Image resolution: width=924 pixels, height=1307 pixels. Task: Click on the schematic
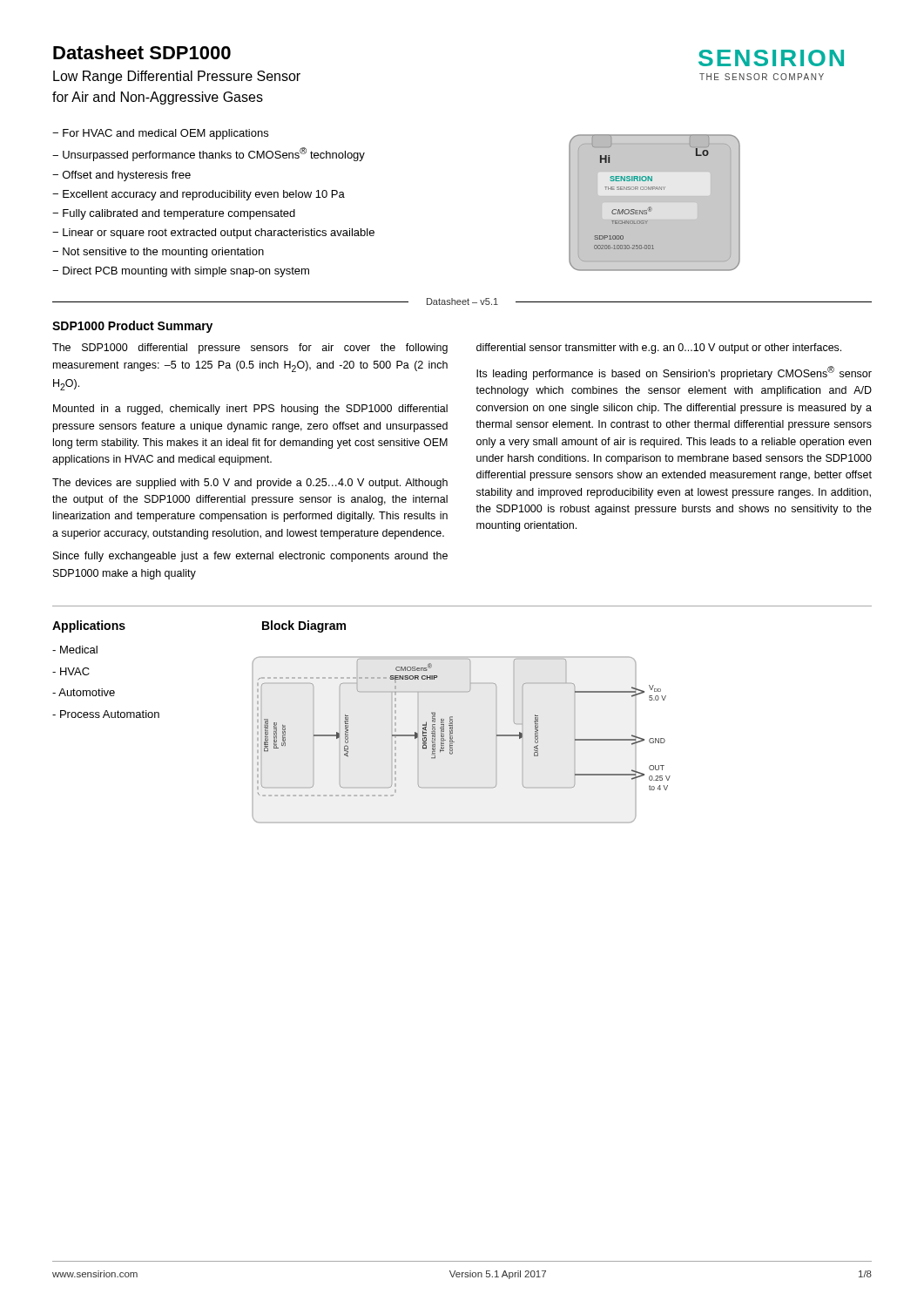[x=558, y=741]
